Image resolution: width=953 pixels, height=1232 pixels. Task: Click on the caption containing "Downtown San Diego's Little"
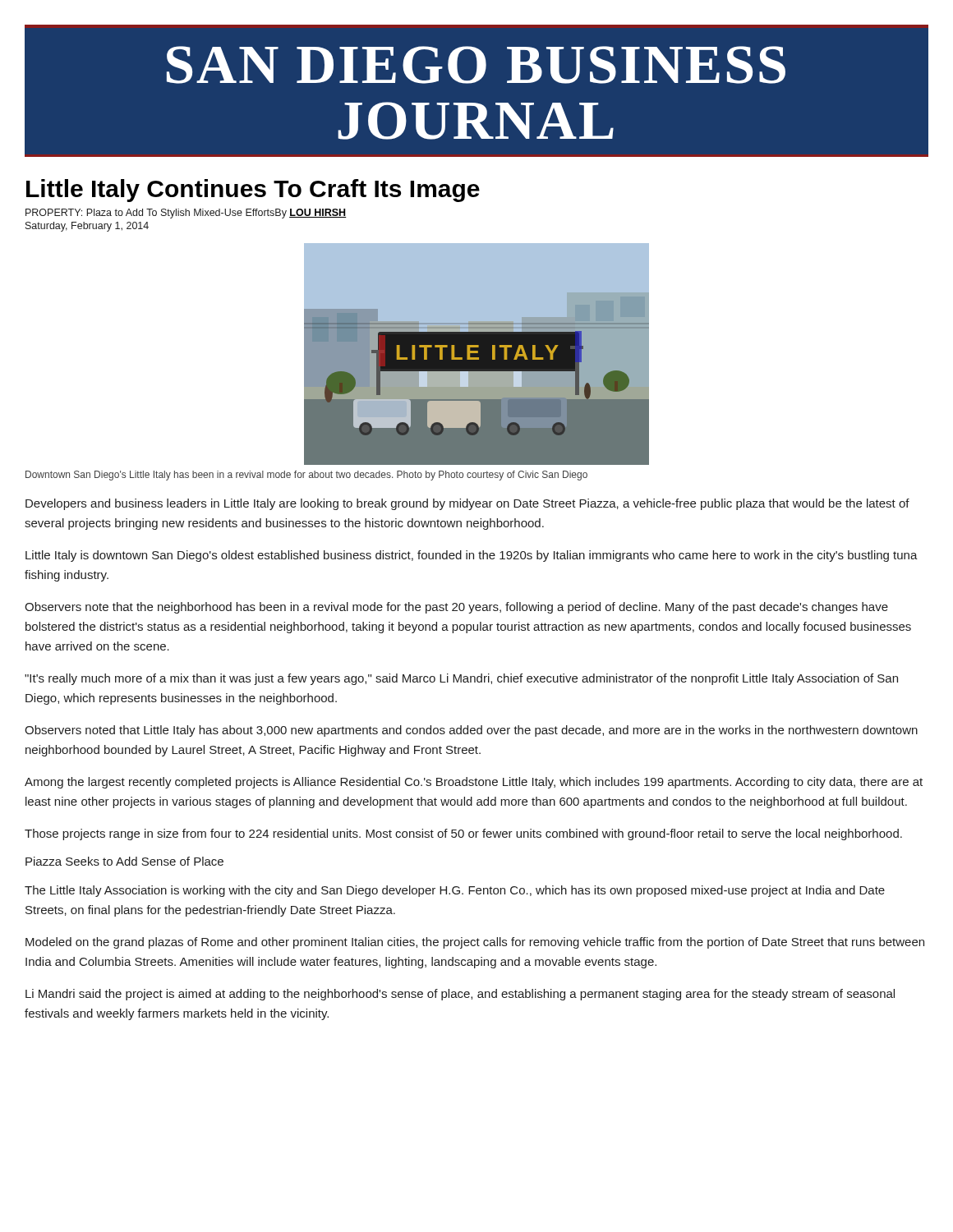click(476, 475)
